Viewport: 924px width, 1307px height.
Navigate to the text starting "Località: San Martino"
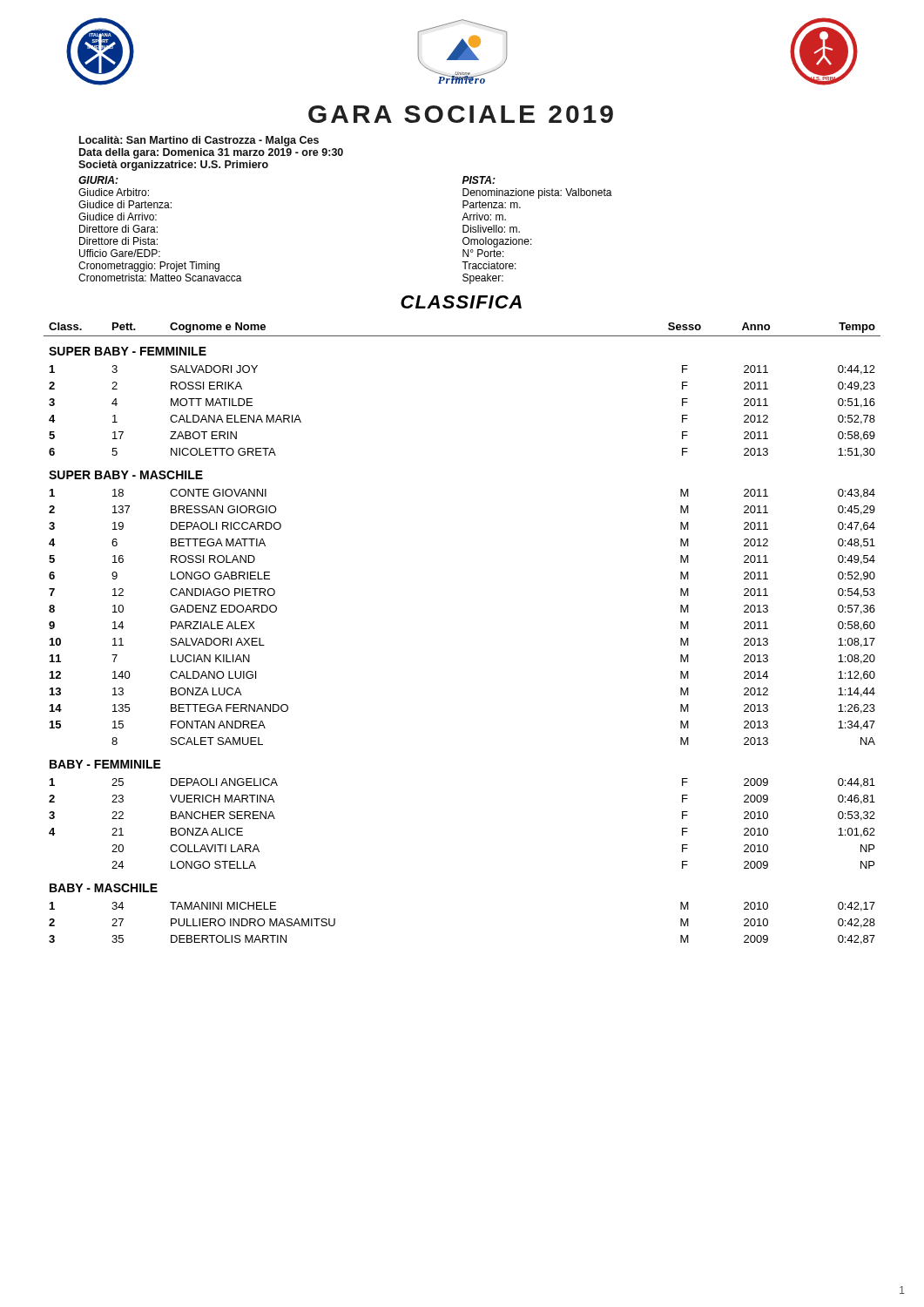point(199,141)
